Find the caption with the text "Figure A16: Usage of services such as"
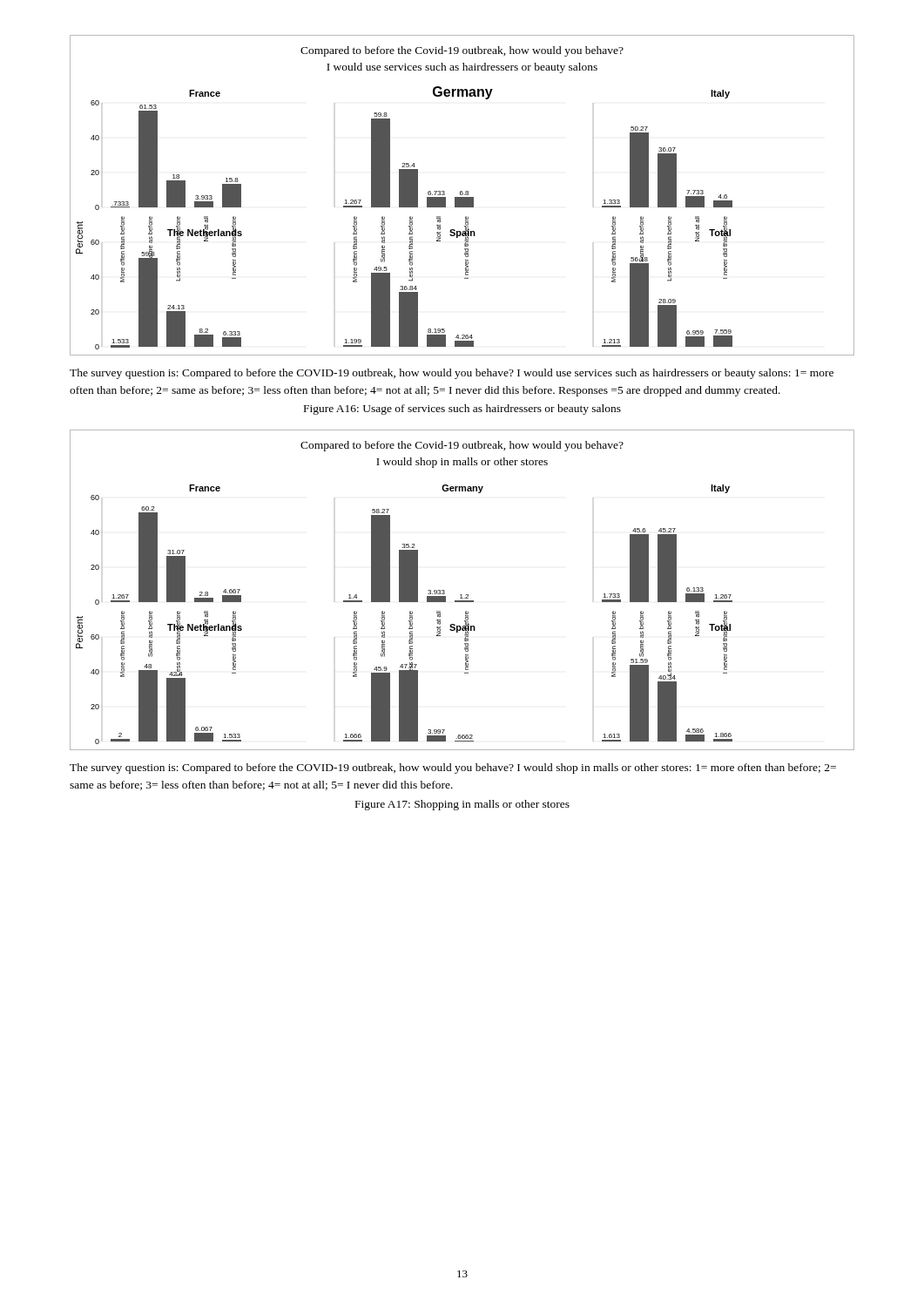The height and width of the screenshot is (1307, 924). pyautogui.click(x=462, y=408)
